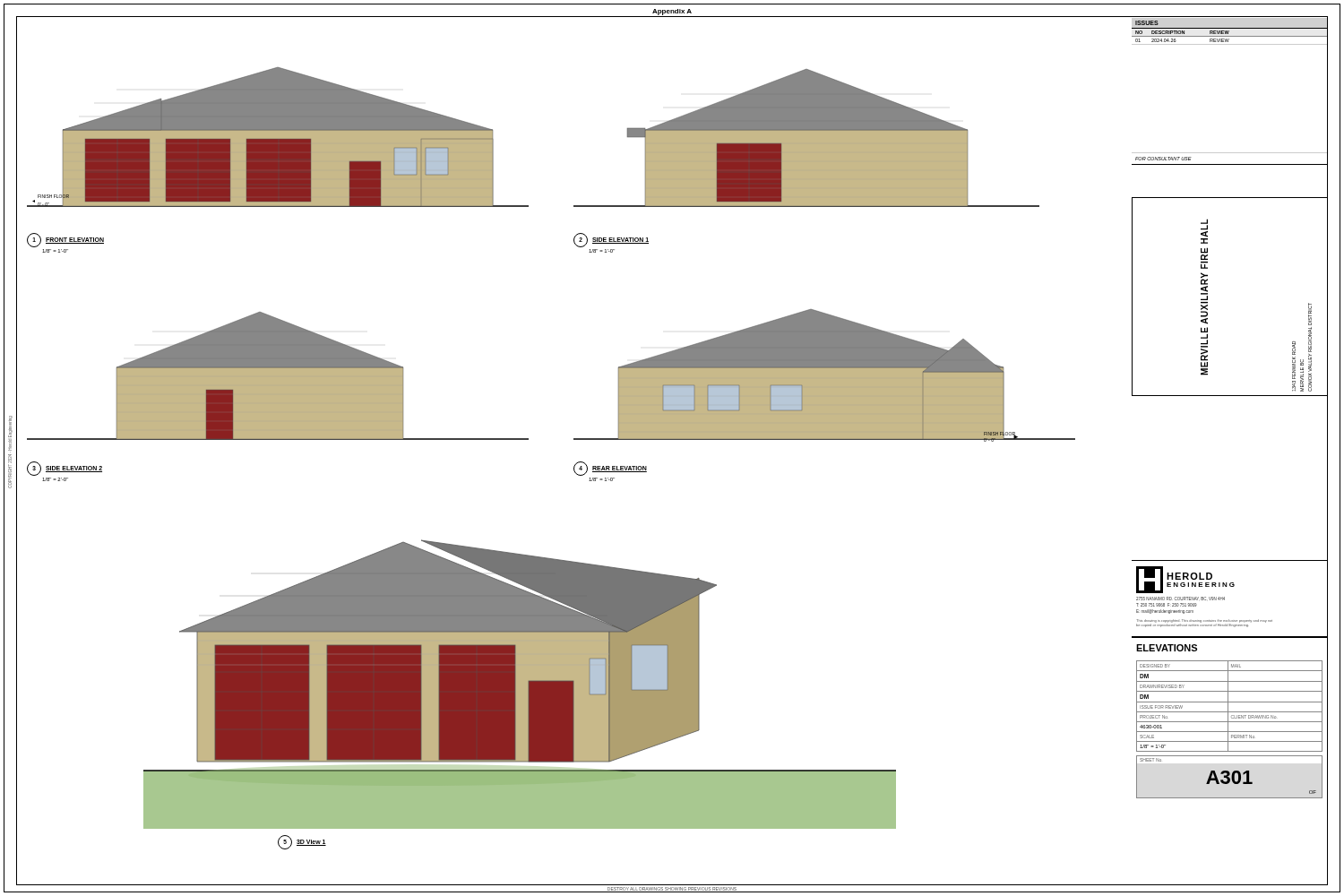Navigate to the region starting "3 SIDE ELEVATION 2 1/8" = 2'-0""

65,472
